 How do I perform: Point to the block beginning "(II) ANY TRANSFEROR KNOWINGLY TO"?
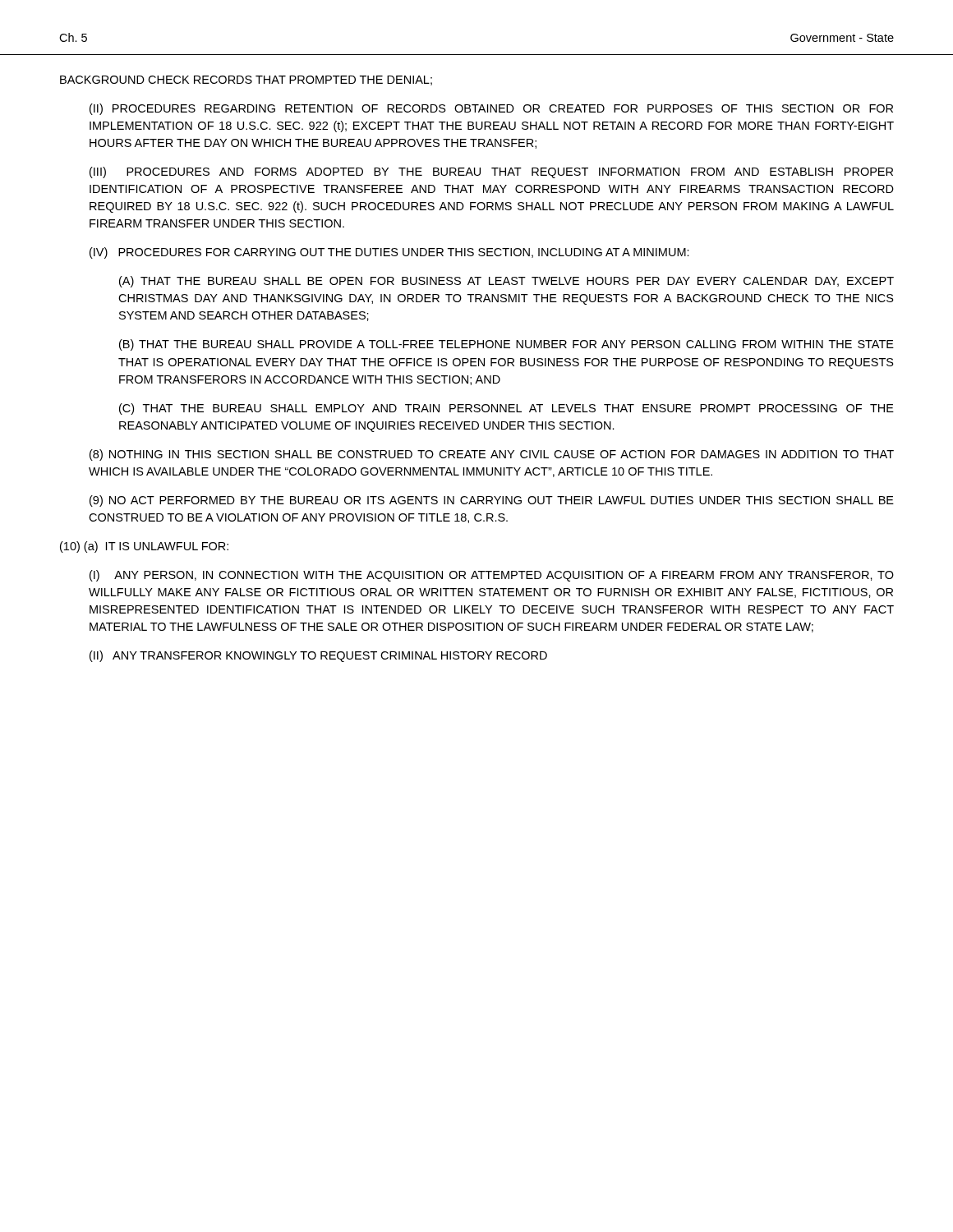[318, 655]
